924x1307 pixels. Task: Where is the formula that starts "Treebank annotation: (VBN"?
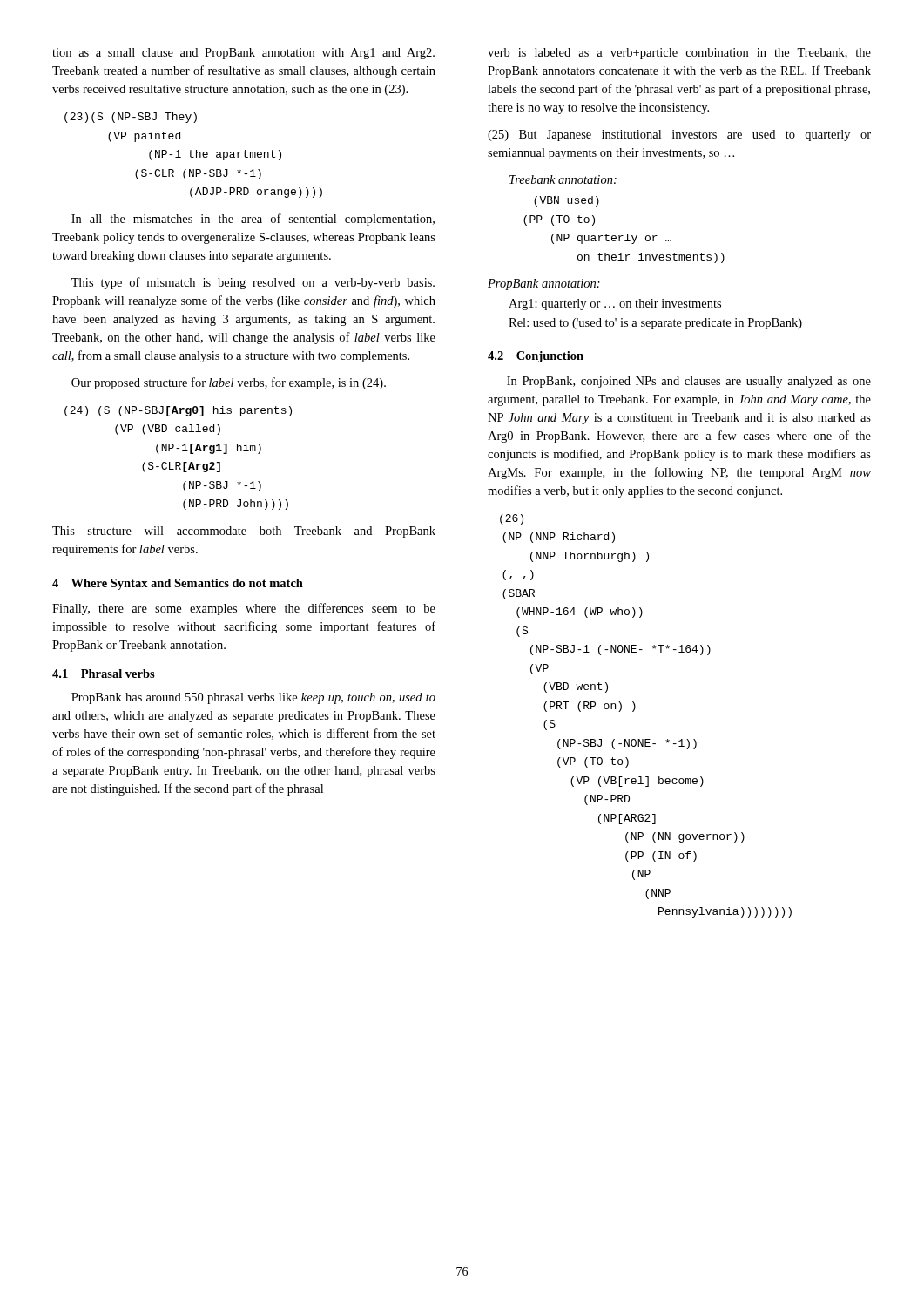563,179
